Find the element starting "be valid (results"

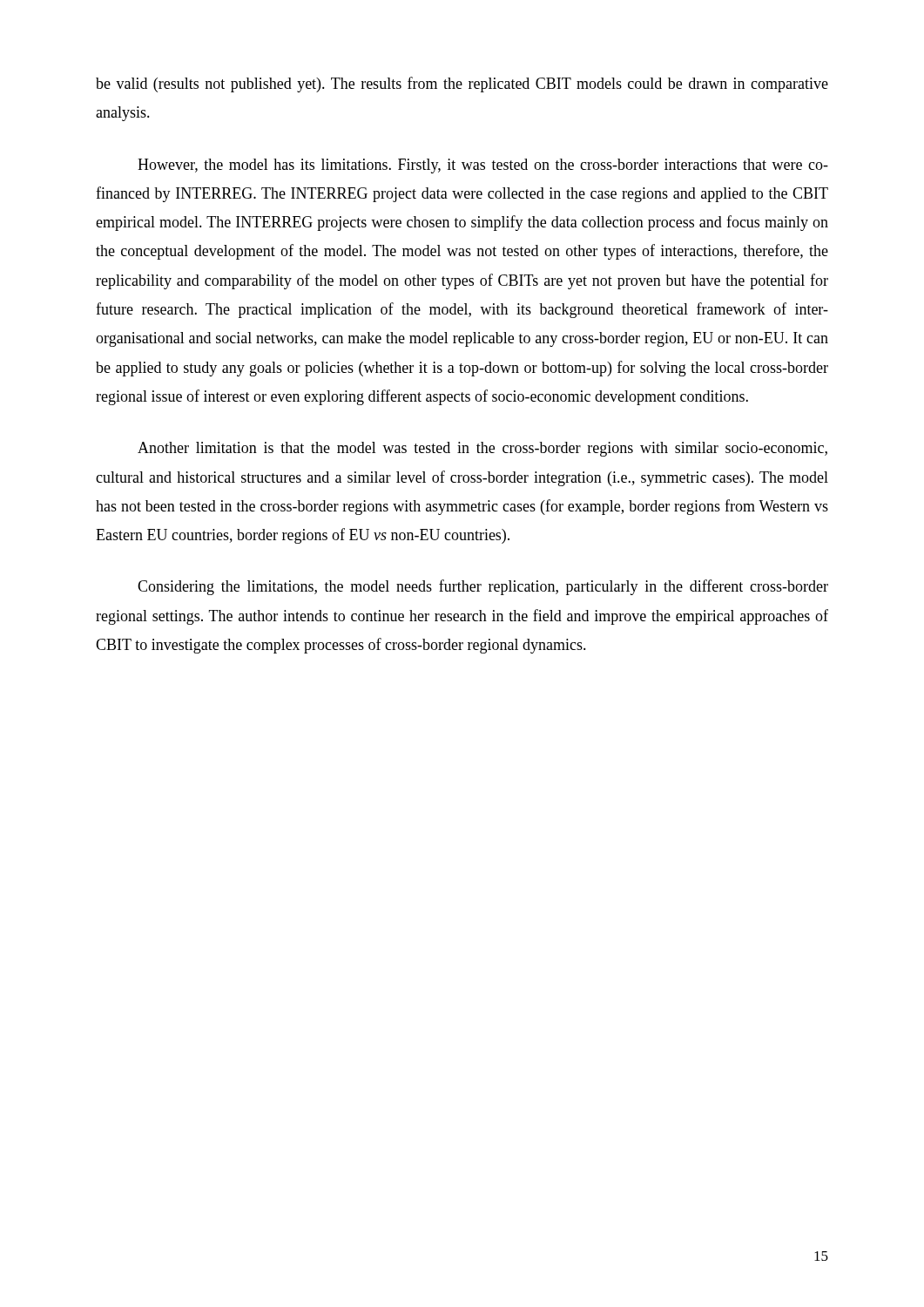click(462, 365)
